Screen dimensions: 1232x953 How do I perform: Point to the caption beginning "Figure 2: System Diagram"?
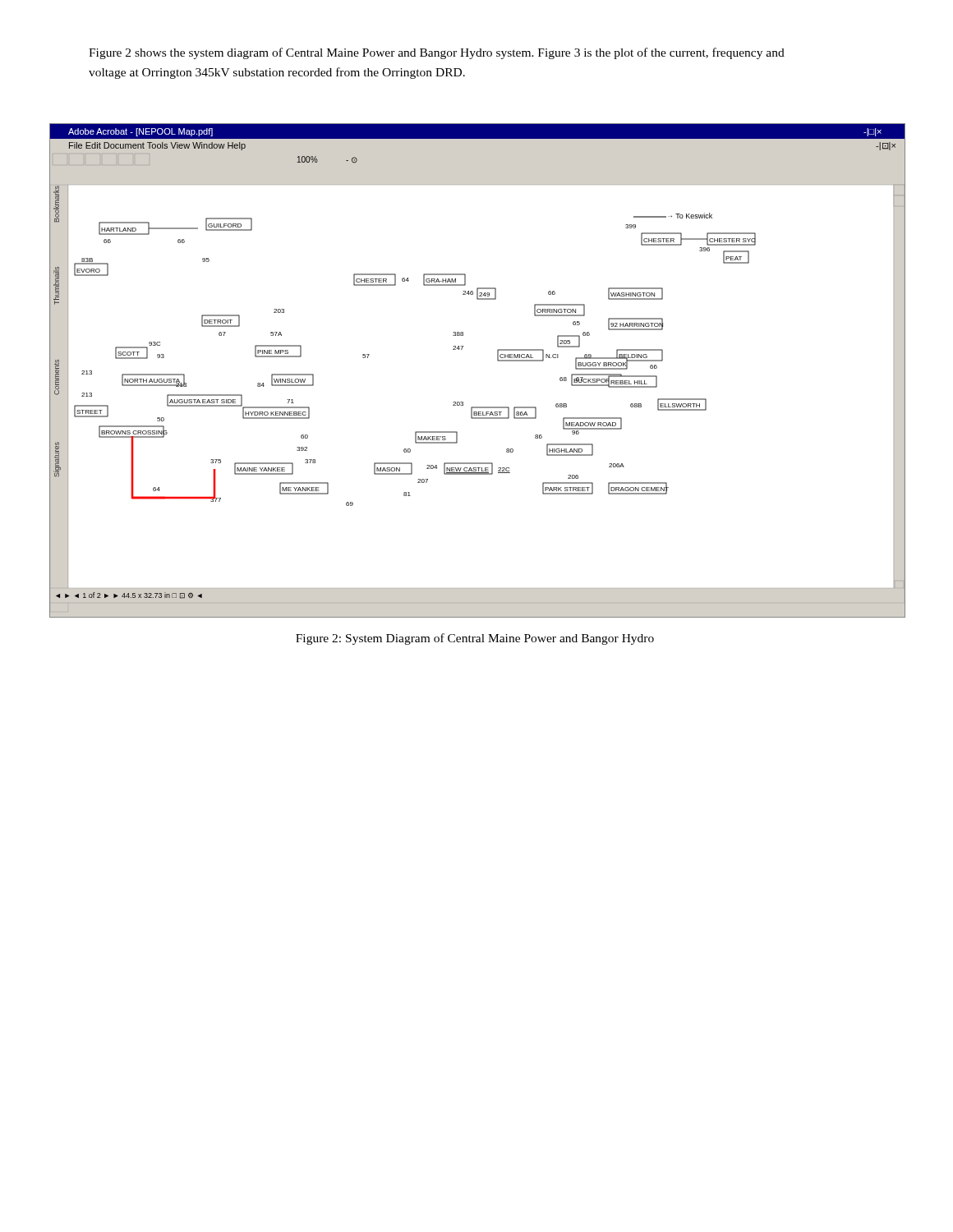[x=475, y=638]
